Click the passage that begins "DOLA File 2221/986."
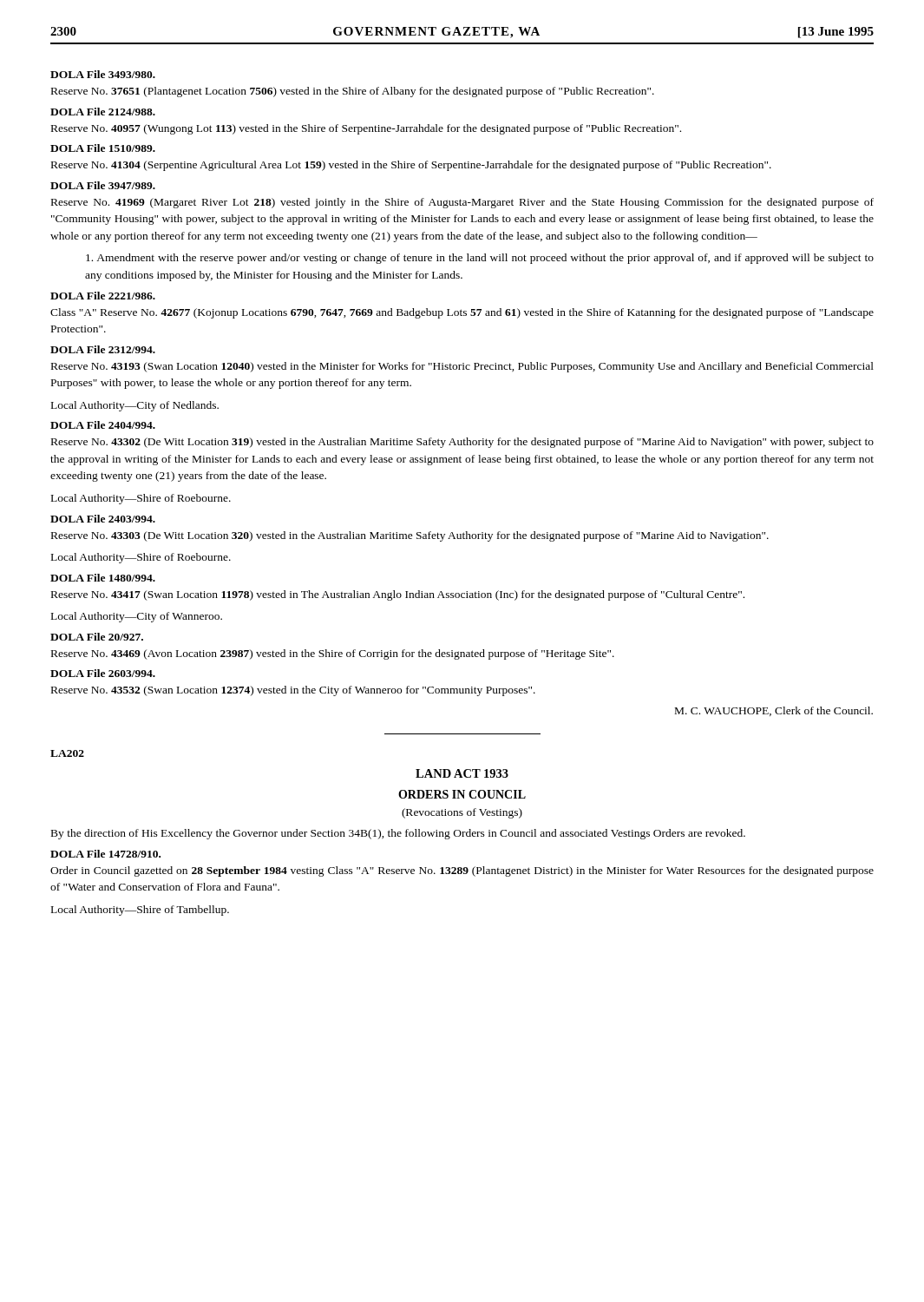The width and height of the screenshot is (924, 1302). (462, 313)
